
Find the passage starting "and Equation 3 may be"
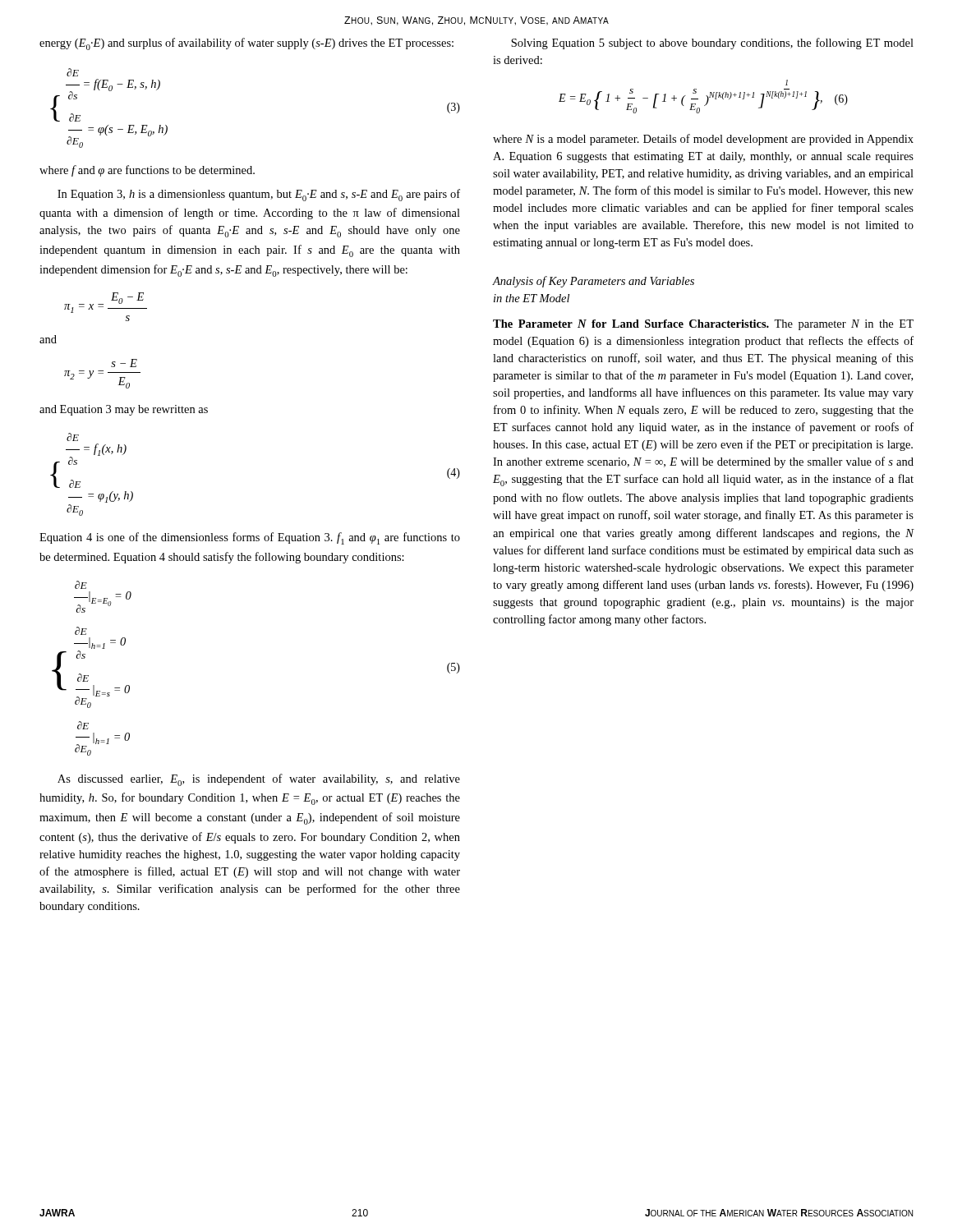pyautogui.click(x=124, y=410)
